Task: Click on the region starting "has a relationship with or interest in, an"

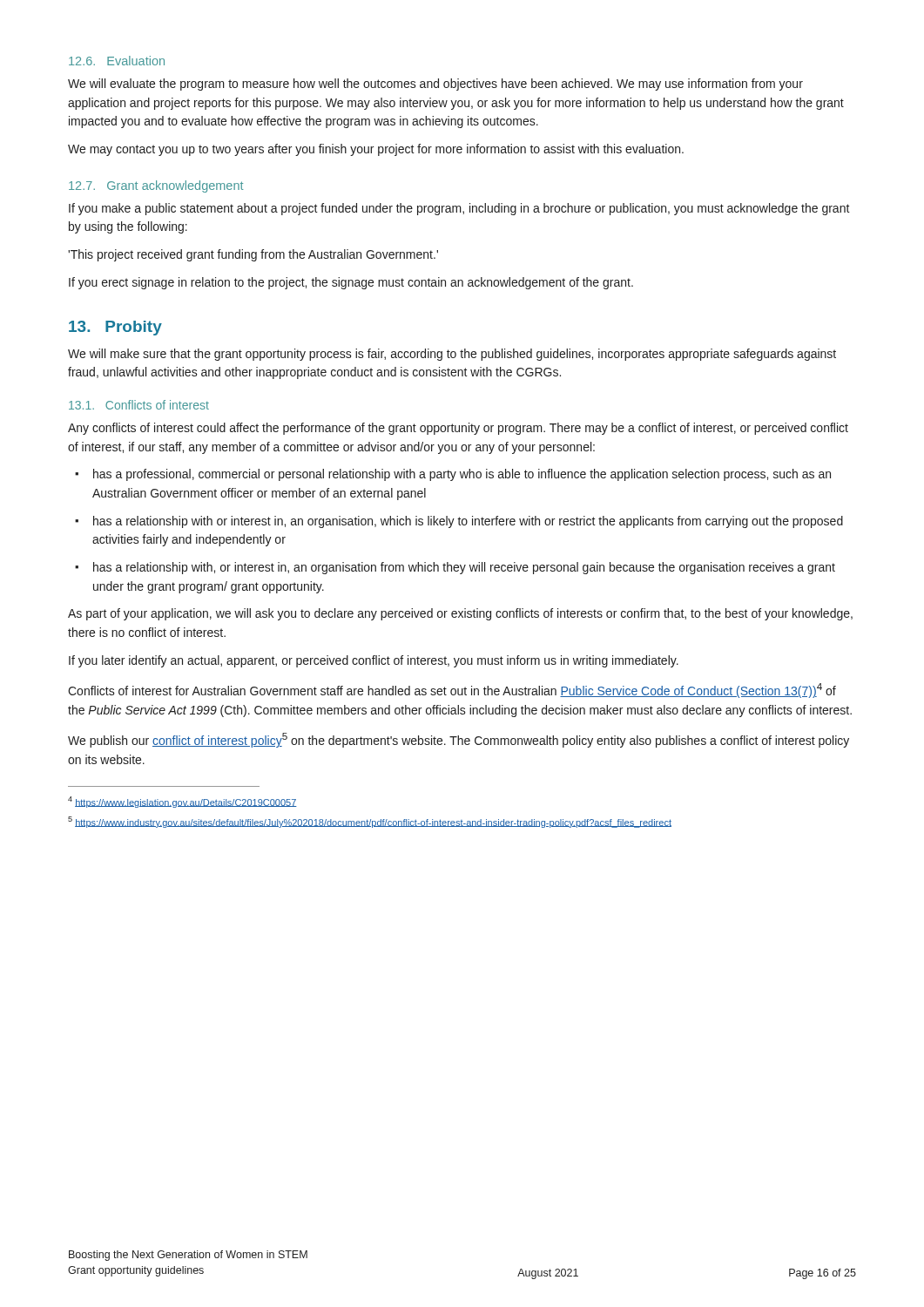Action: pos(462,531)
